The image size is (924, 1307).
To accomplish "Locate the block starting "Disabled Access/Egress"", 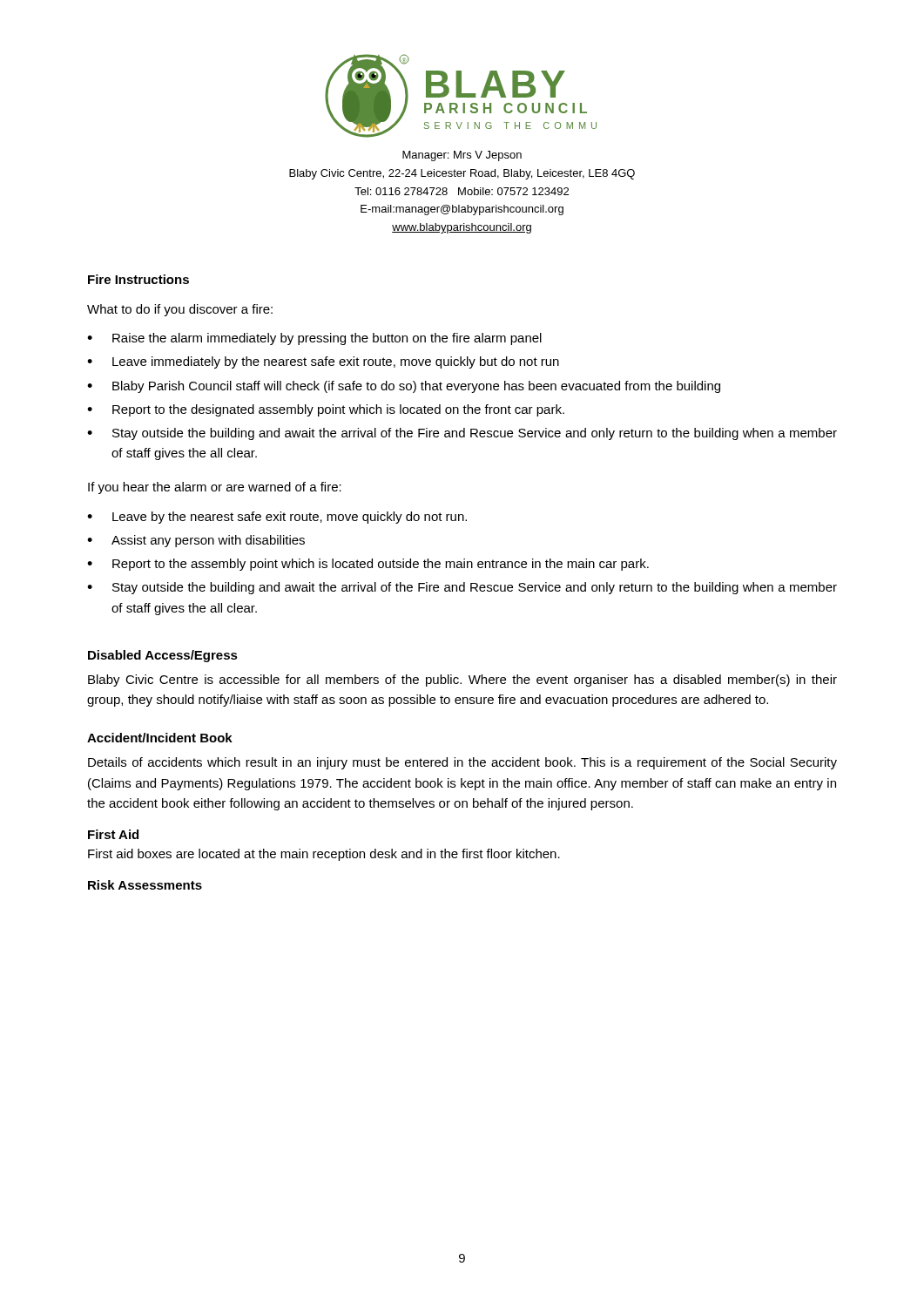I will click(162, 655).
